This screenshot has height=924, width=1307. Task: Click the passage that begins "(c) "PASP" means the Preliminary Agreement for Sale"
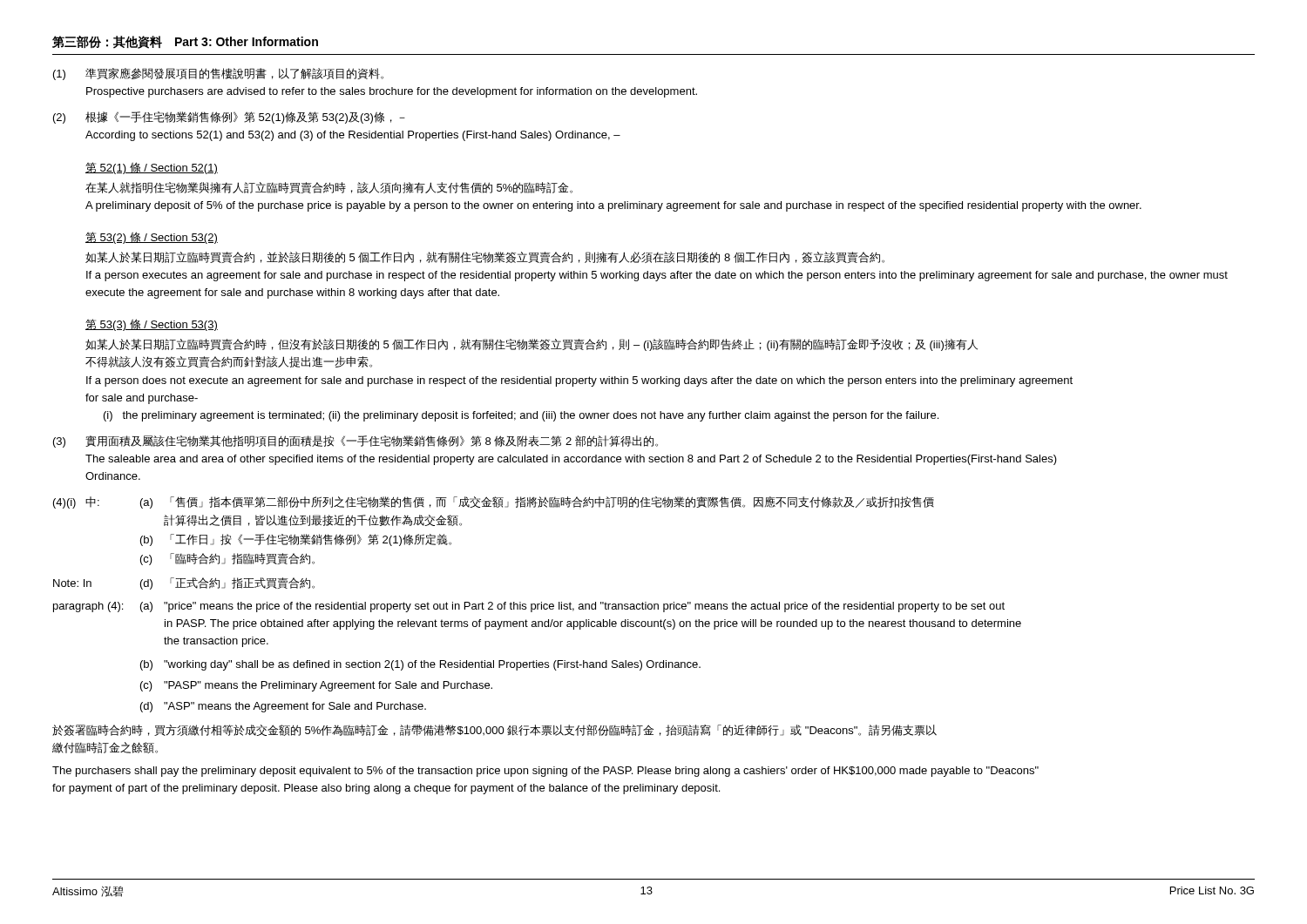pyautogui.click(x=273, y=685)
